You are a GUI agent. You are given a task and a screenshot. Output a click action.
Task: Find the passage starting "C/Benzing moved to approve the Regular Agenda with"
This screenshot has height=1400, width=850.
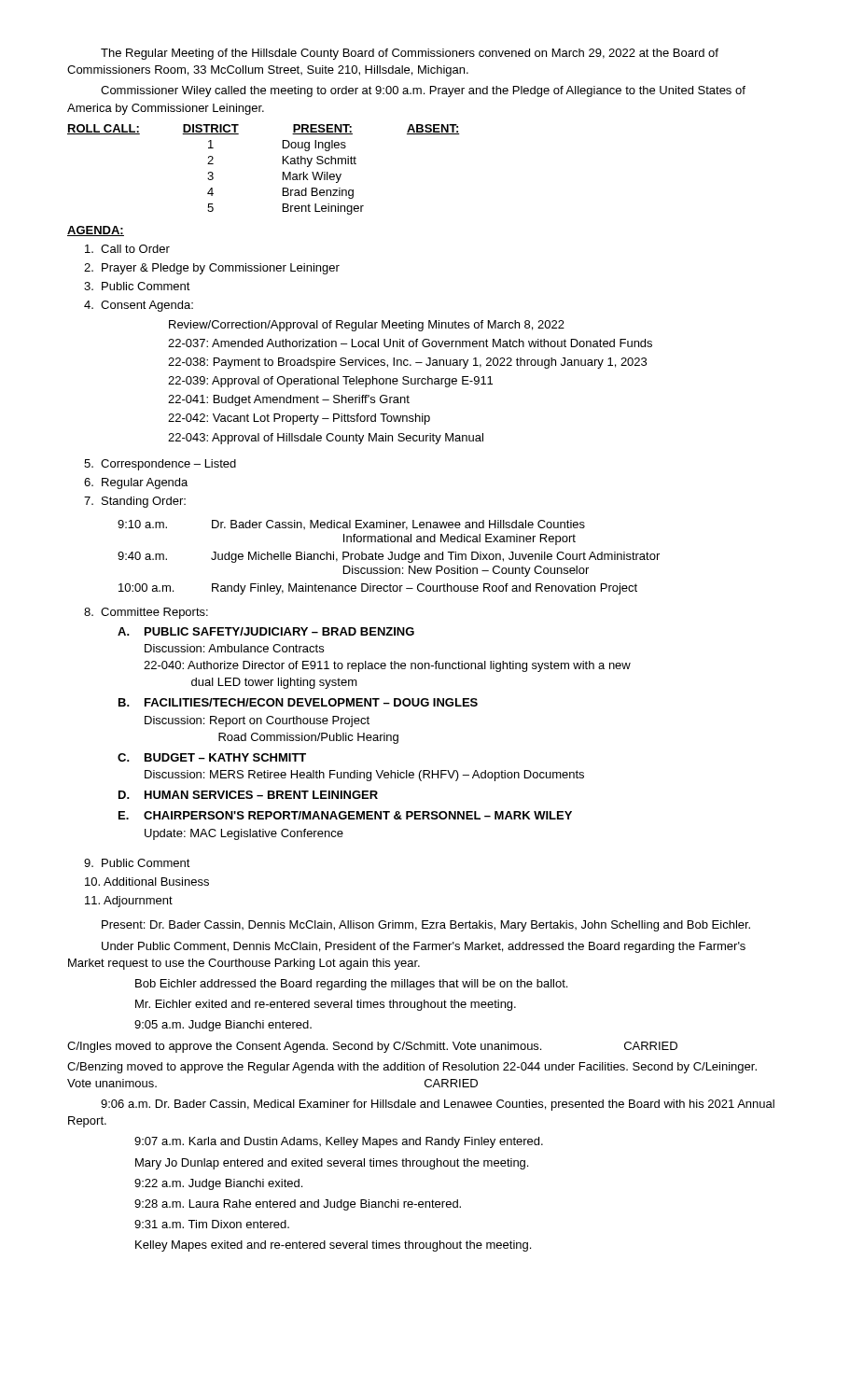[x=412, y=1075]
